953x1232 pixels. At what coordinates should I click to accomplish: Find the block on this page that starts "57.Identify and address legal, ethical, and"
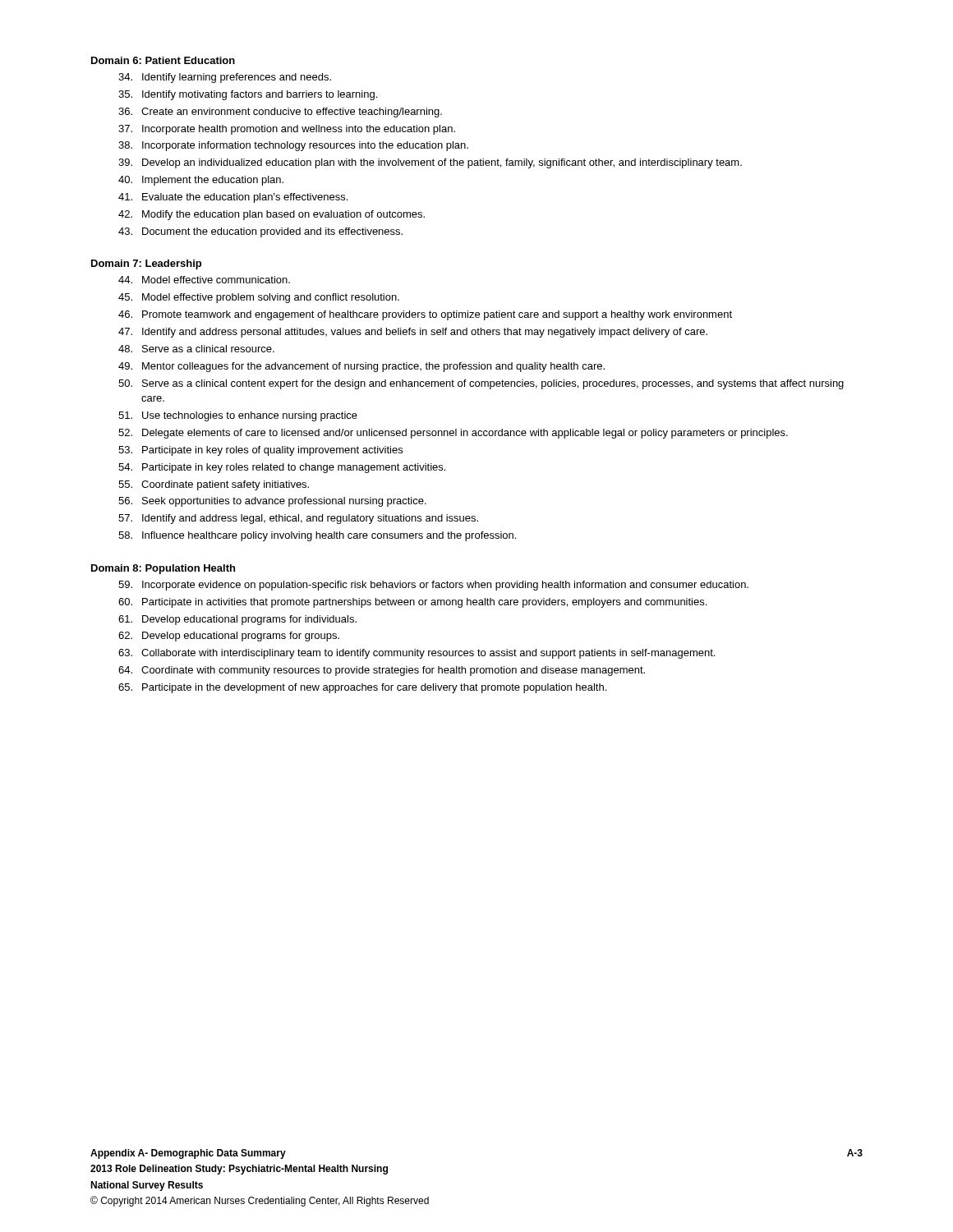(476, 519)
